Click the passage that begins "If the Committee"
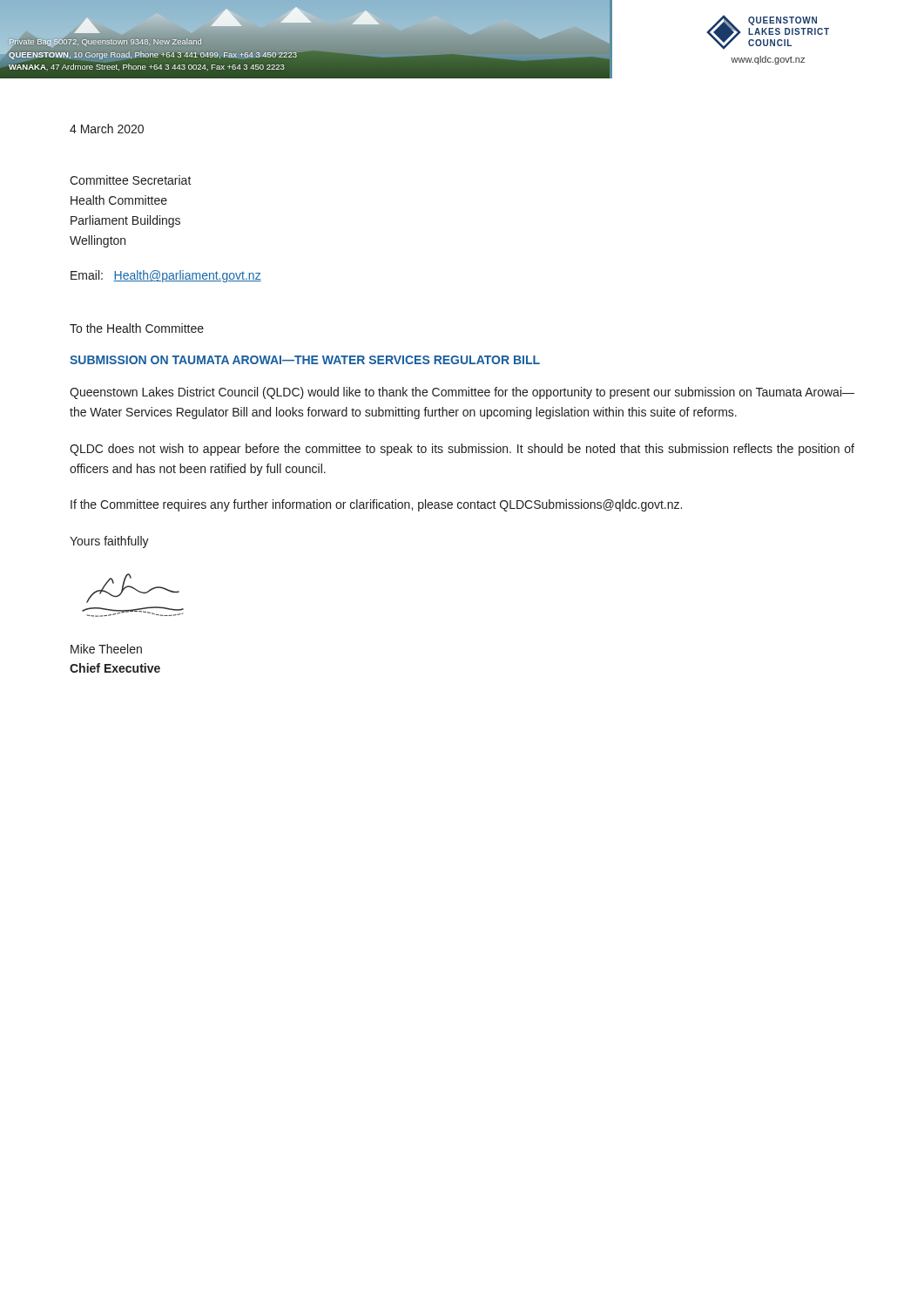The height and width of the screenshot is (1307, 924). tap(376, 504)
